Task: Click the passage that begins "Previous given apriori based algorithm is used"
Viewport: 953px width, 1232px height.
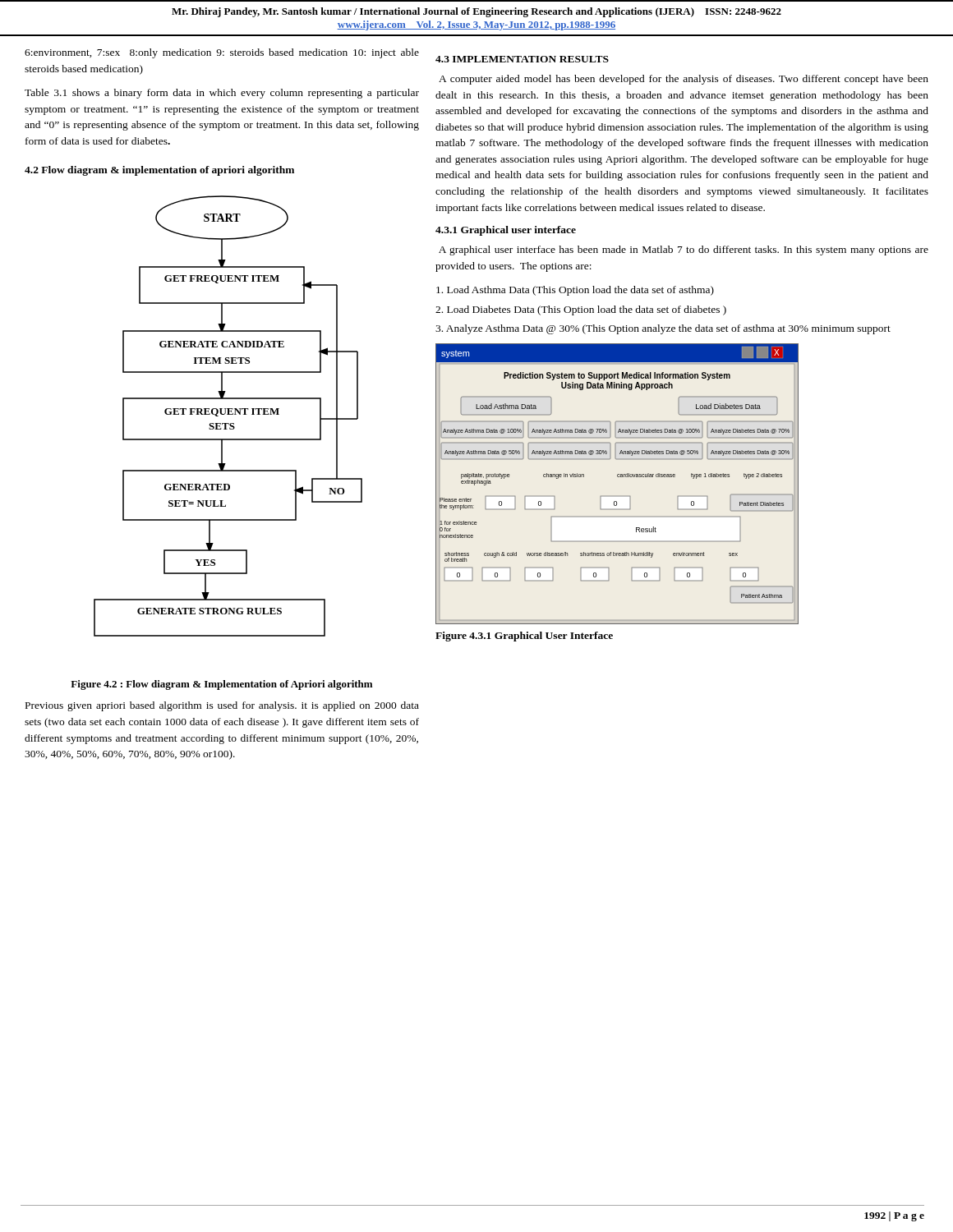Action: [222, 730]
